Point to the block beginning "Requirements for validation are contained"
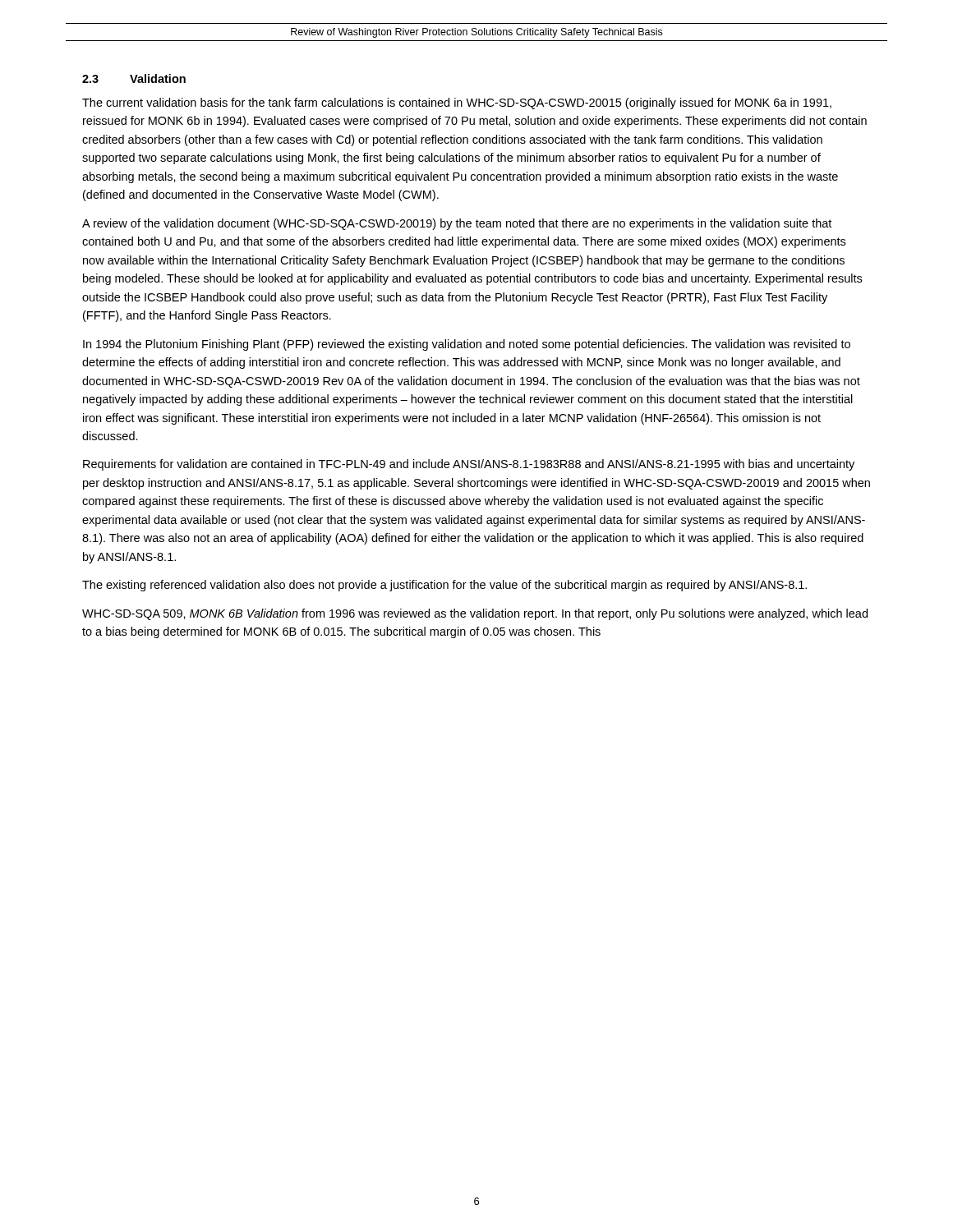This screenshot has width=953, height=1232. coord(476,511)
